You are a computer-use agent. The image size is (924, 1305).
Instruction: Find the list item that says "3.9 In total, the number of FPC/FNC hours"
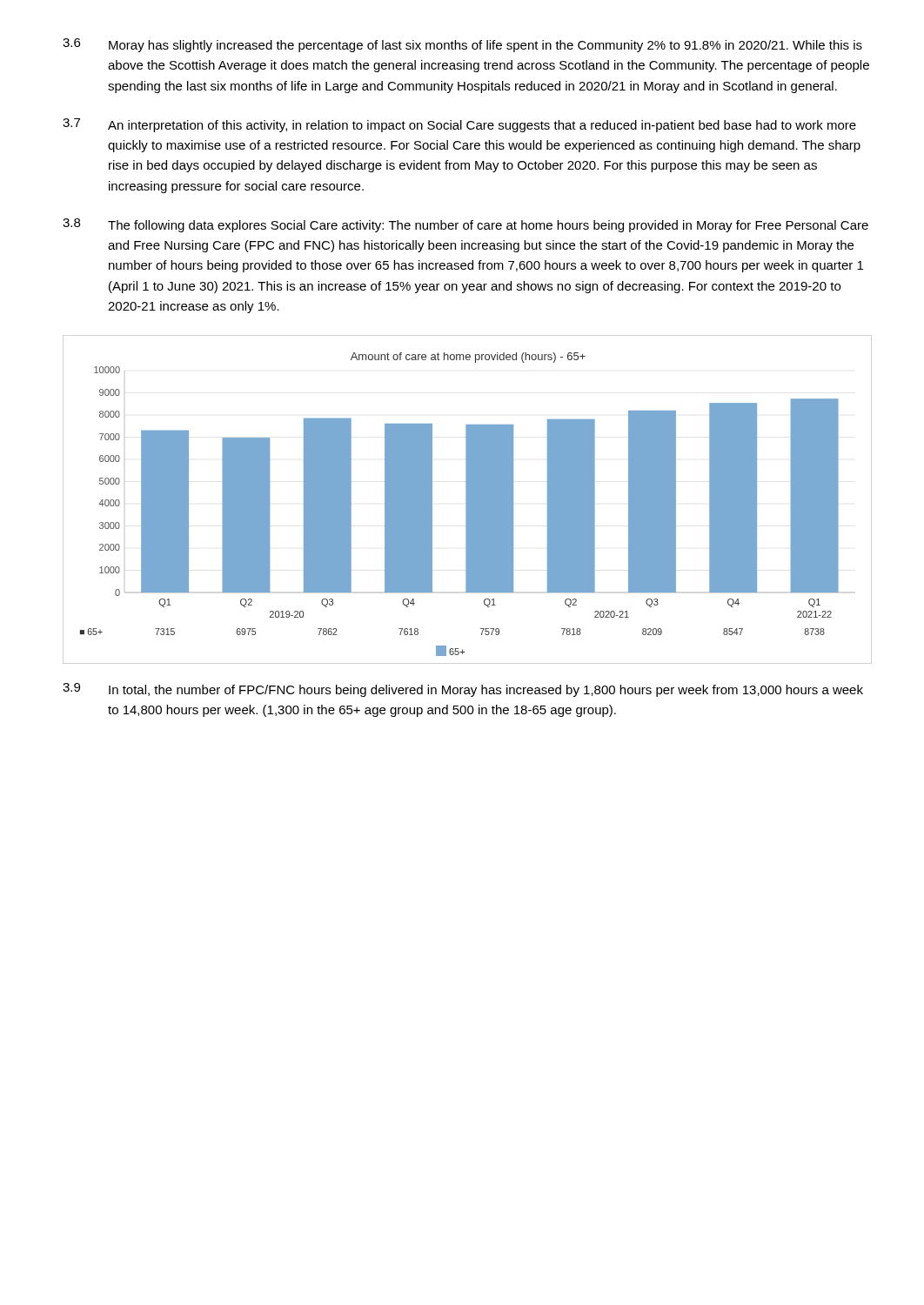coord(467,700)
